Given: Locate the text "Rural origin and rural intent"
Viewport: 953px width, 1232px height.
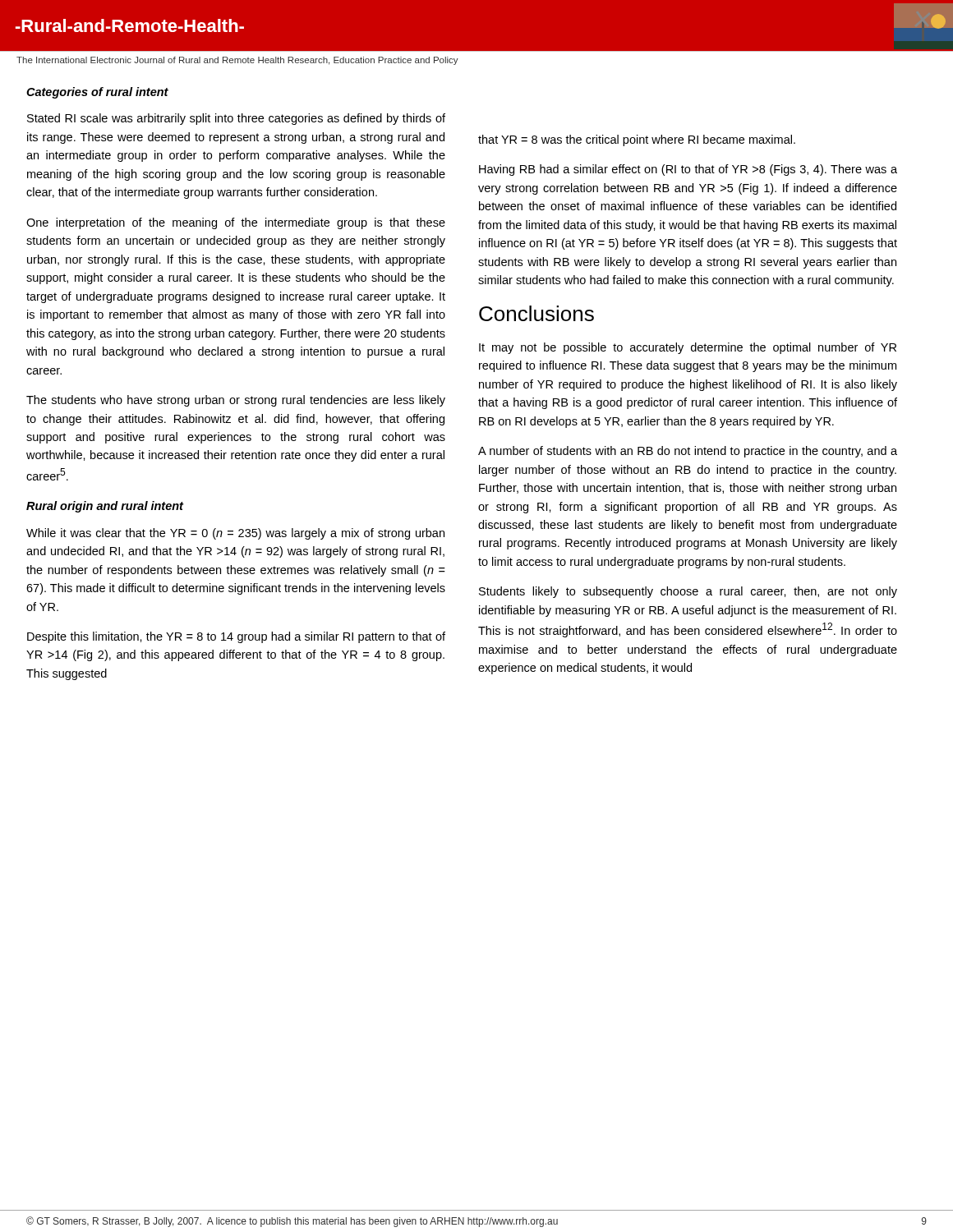Looking at the screenshot, I should [x=105, y=507].
